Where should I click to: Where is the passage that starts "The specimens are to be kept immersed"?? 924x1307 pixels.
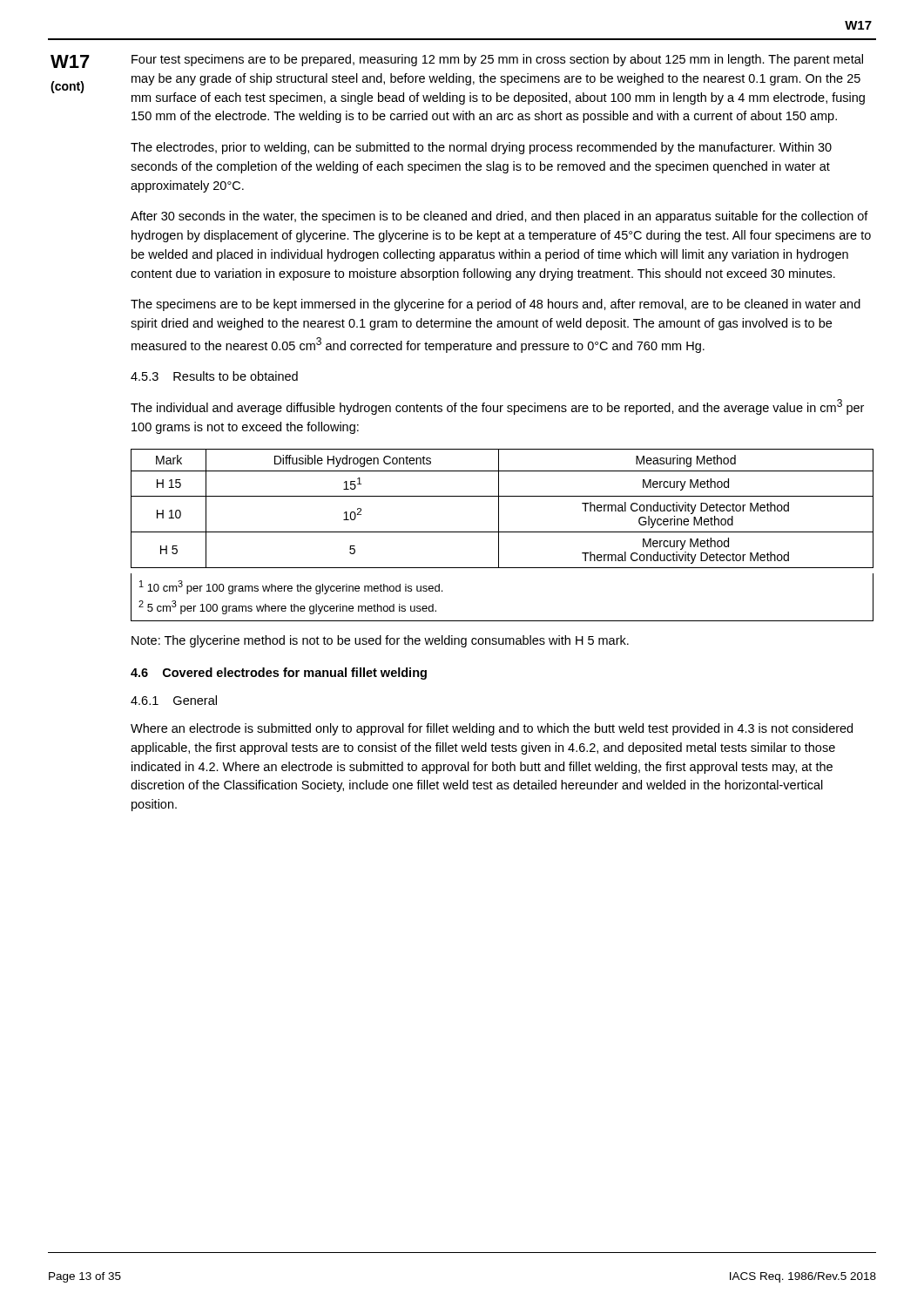click(496, 325)
